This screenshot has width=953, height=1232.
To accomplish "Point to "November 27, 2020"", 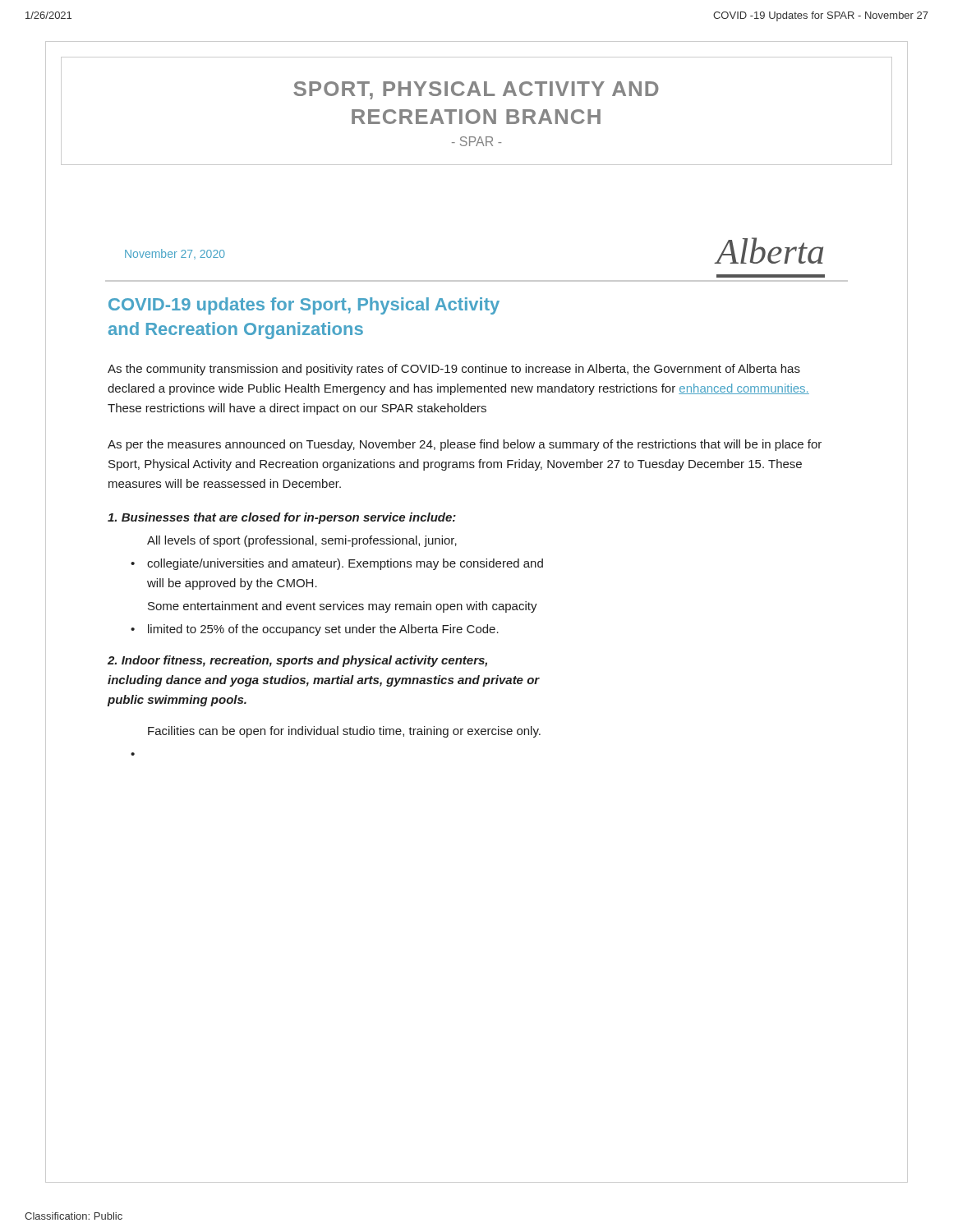I will coord(175,254).
